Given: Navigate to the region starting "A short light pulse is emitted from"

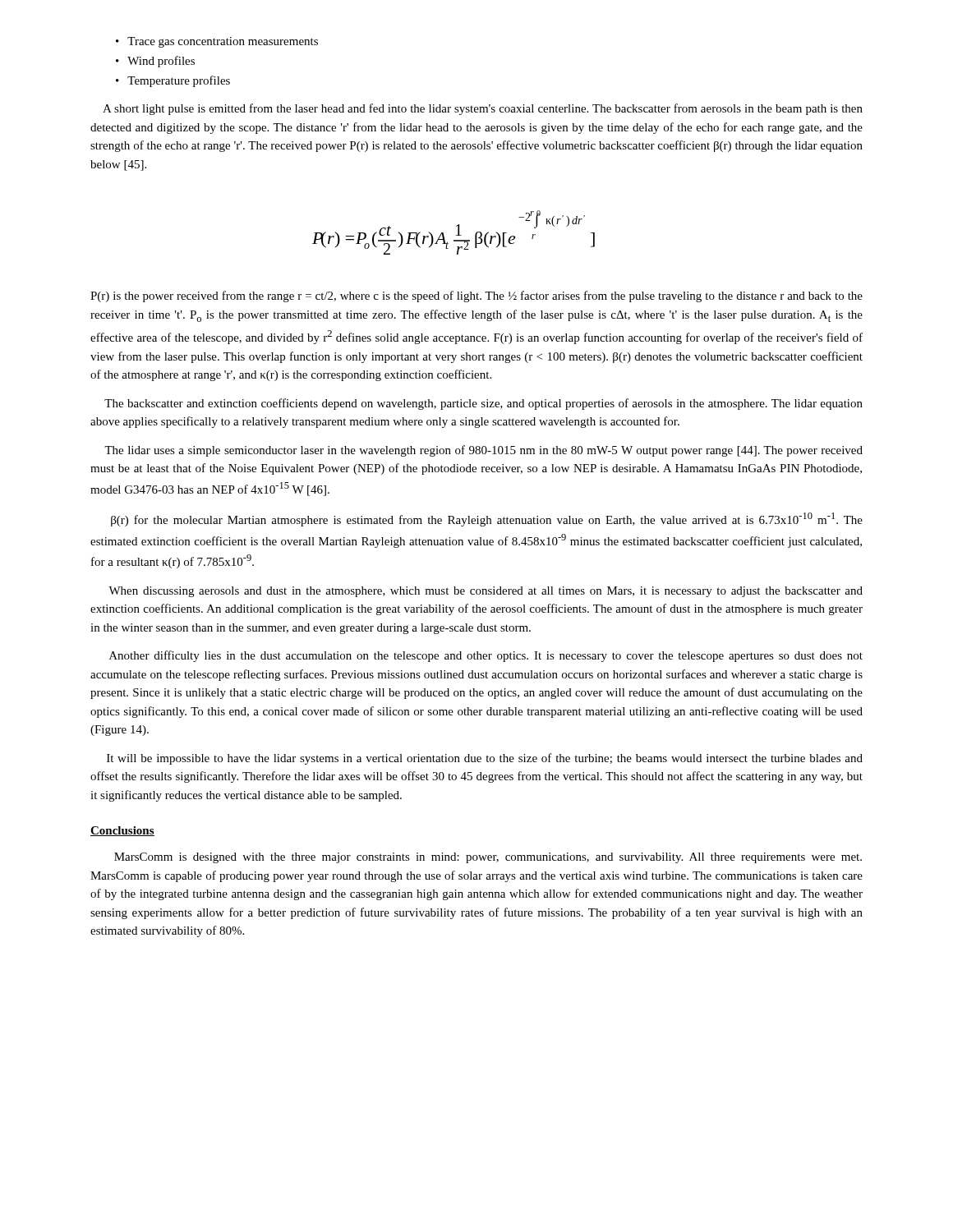Looking at the screenshot, I should click(476, 136).
